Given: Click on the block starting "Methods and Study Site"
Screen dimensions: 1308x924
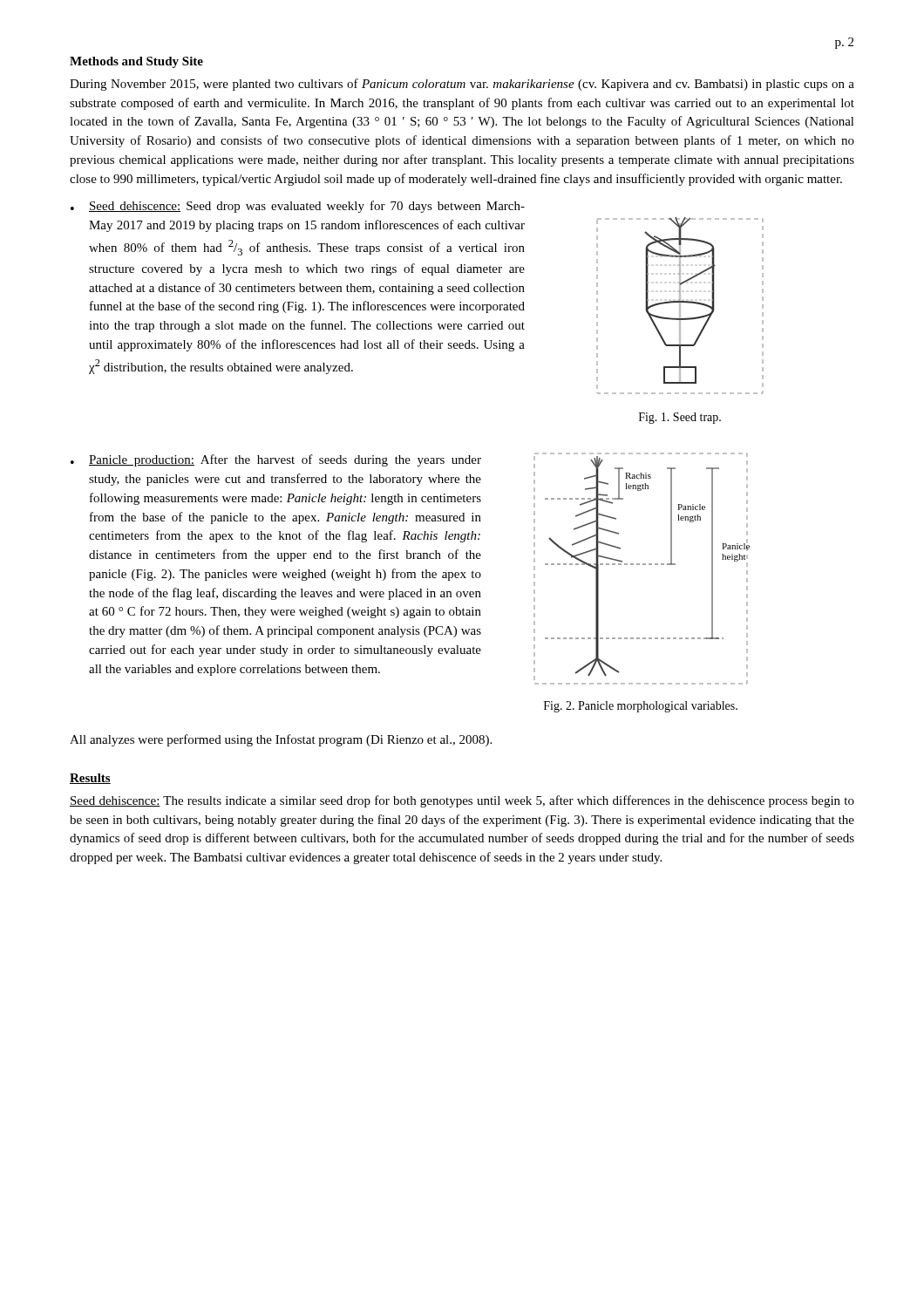Looking at the screenshot, I should click(x=136, y=61).
